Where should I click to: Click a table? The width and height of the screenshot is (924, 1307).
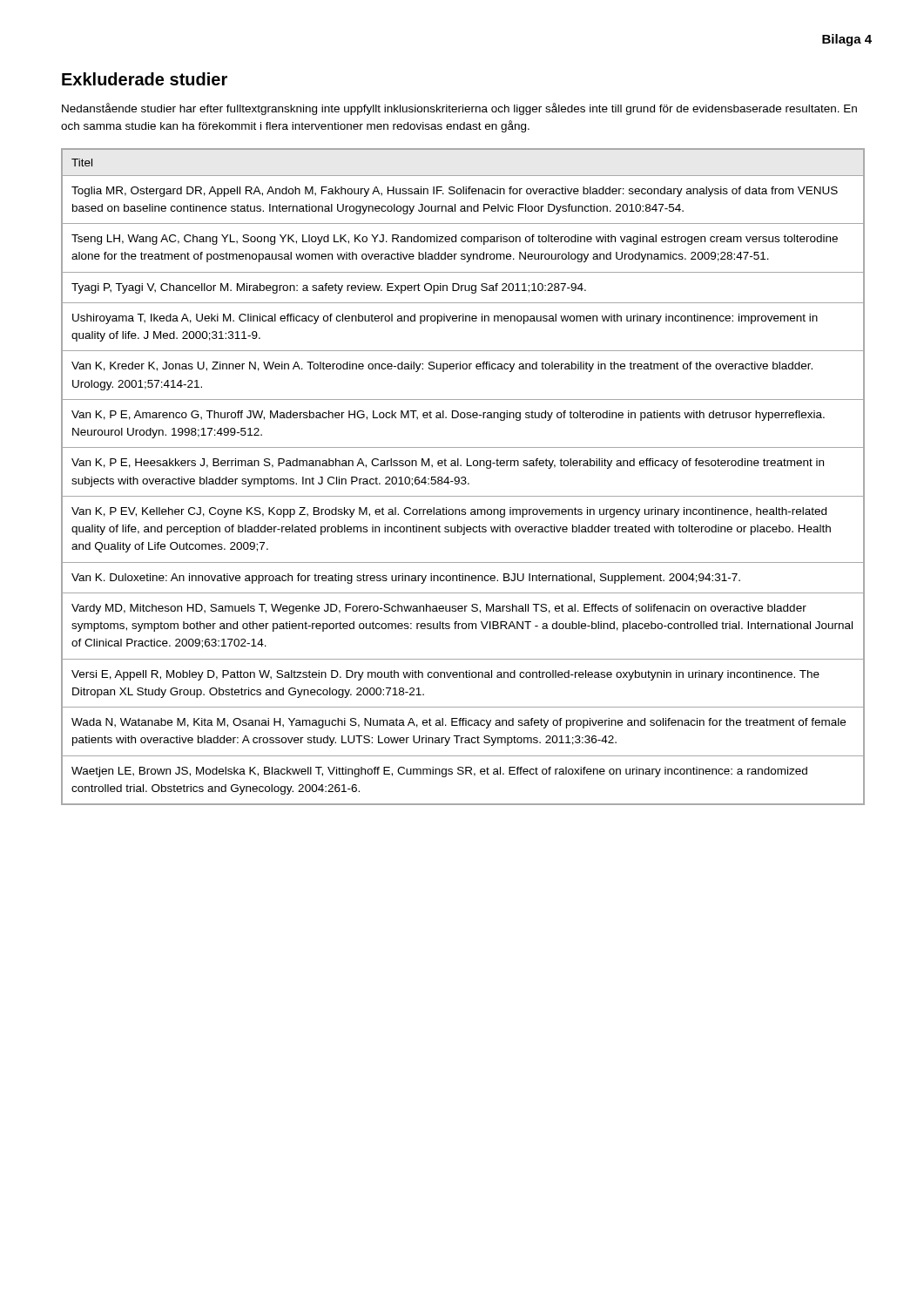coord(463,476)
